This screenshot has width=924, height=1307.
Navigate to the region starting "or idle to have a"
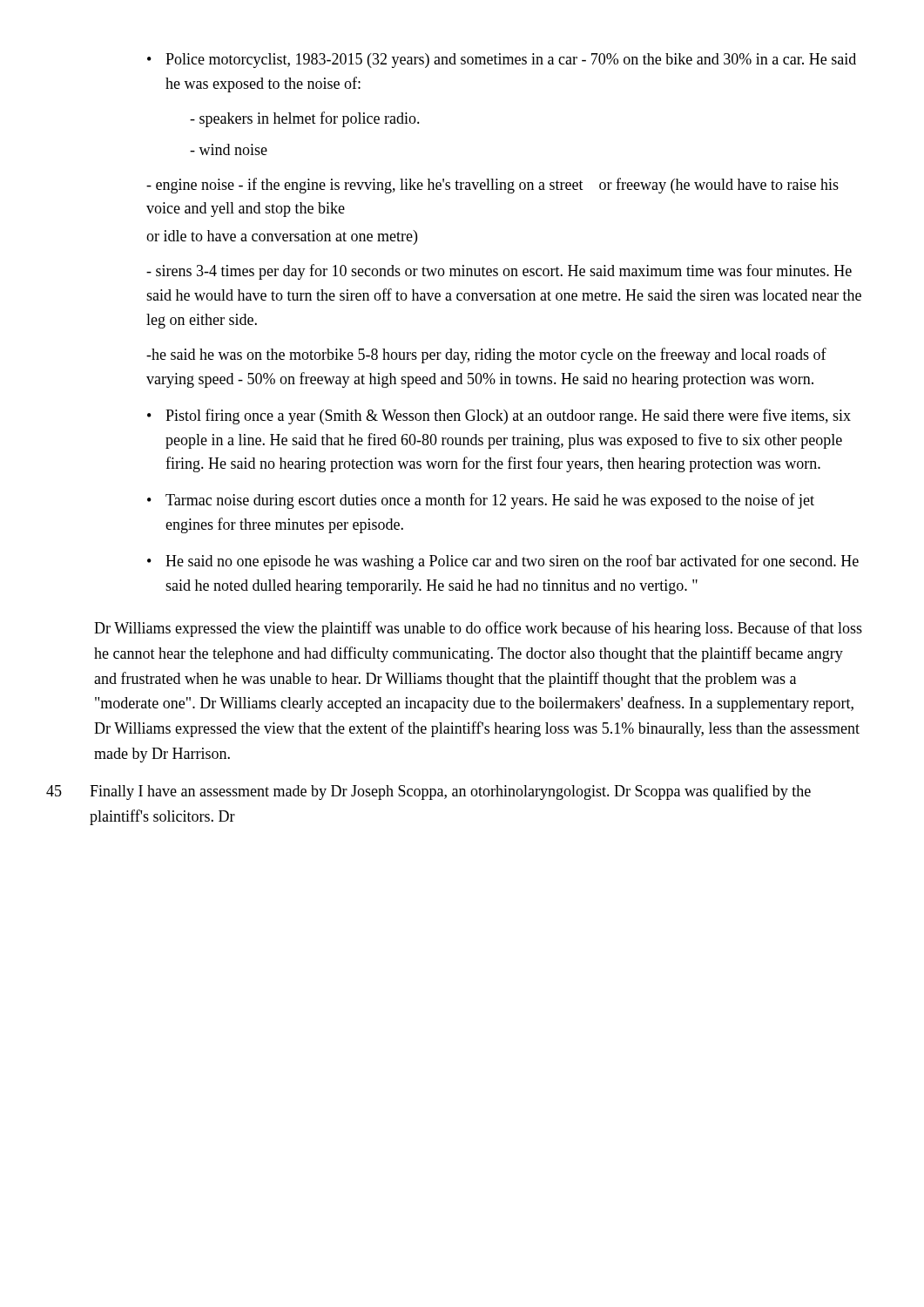[x=282, y=236]
